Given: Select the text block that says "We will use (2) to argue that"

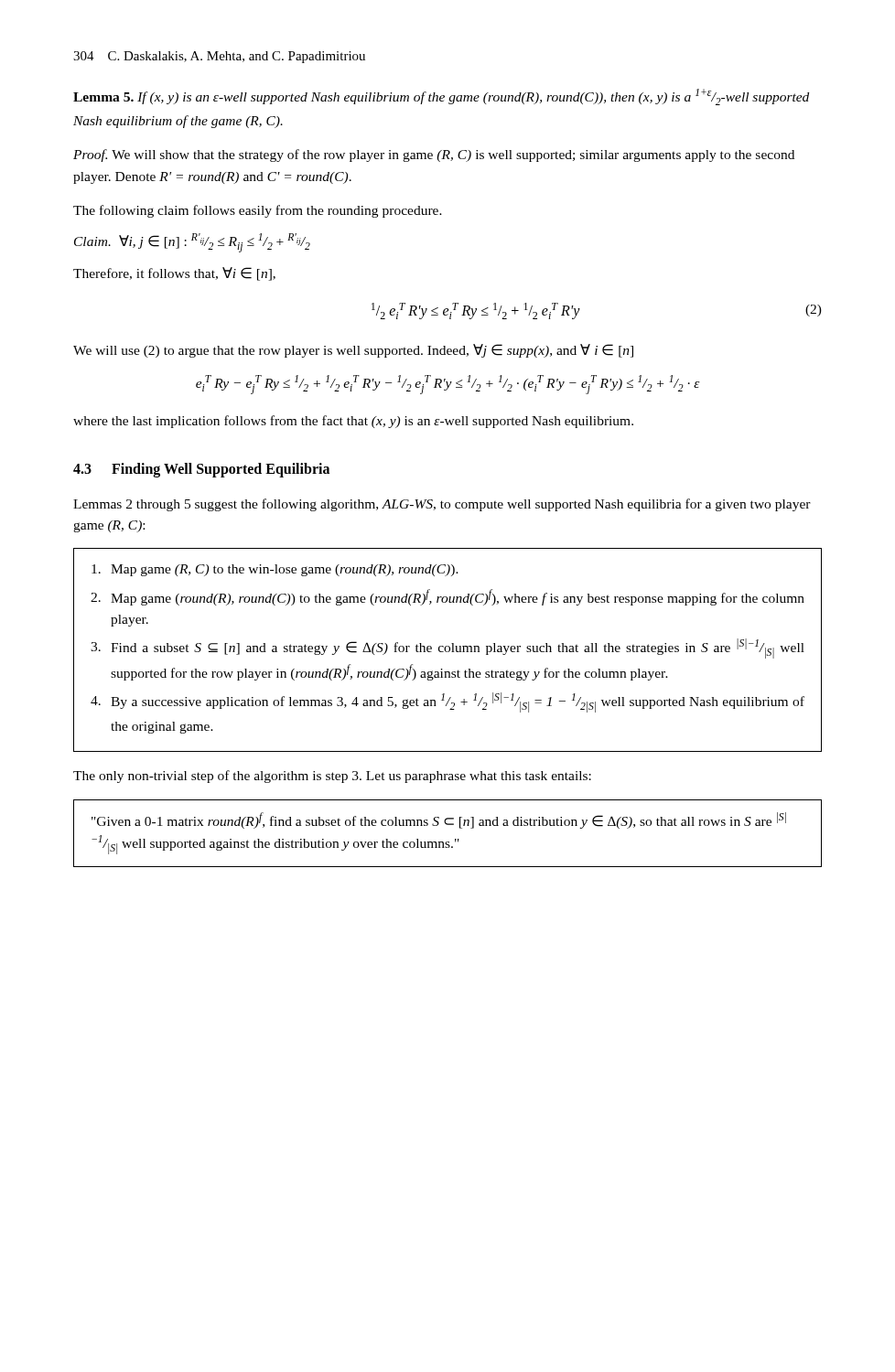Looking at the screenshot, I should coord(354,350).
